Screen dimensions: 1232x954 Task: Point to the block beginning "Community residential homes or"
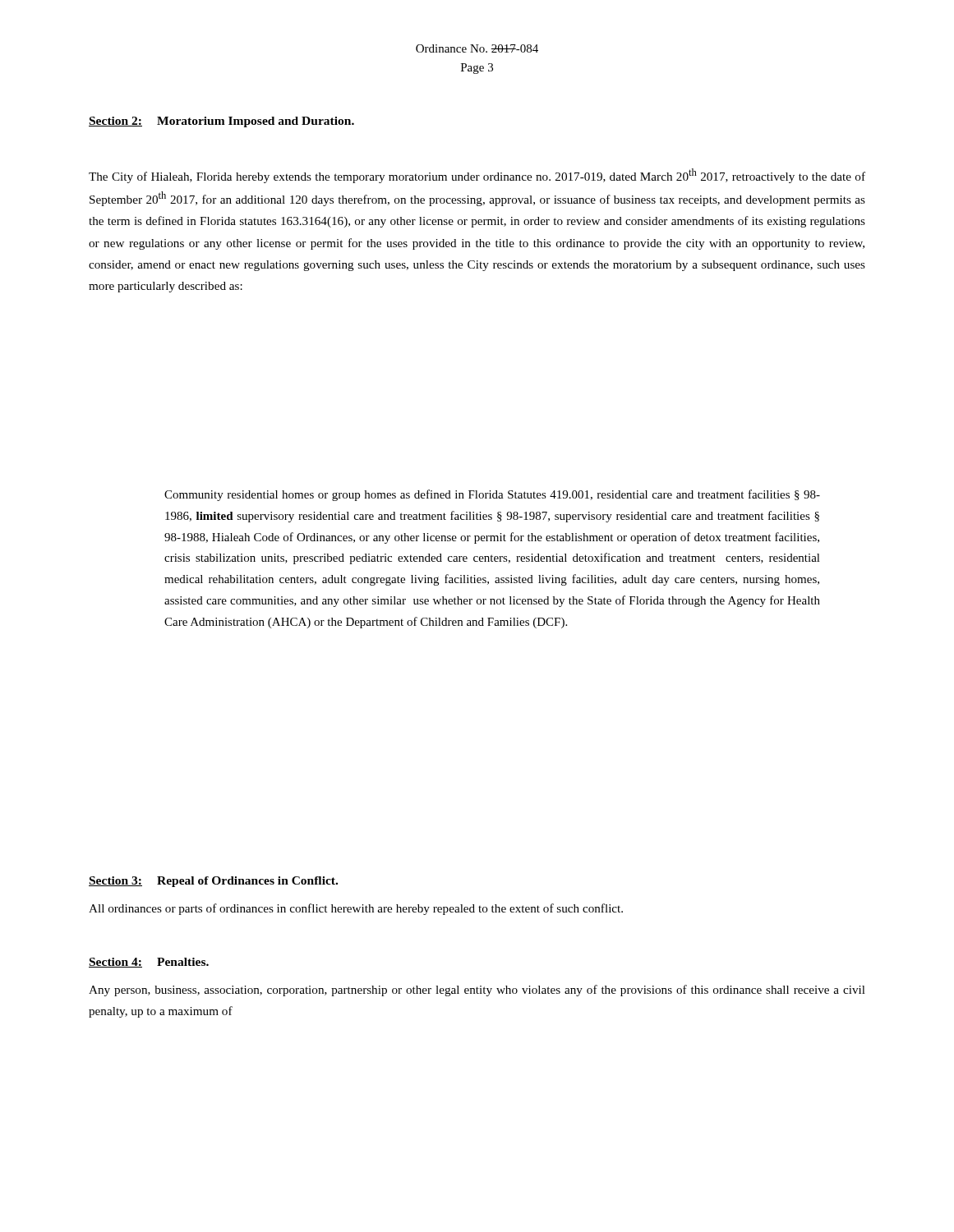[492, 558]
